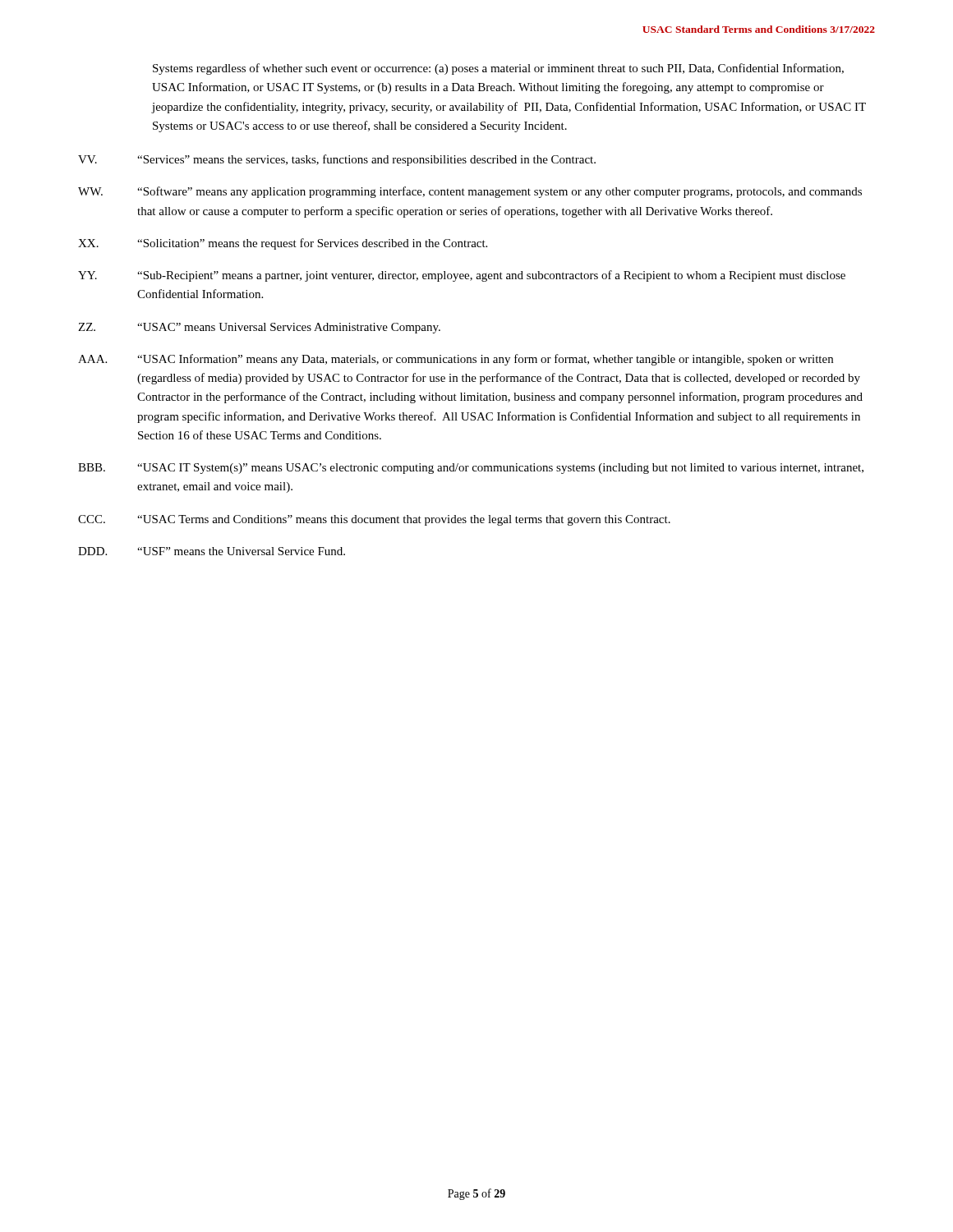Point to the block beginning "BBB. “USAC IT System(s)”"
953x1232 pixels.
(476, 477)
